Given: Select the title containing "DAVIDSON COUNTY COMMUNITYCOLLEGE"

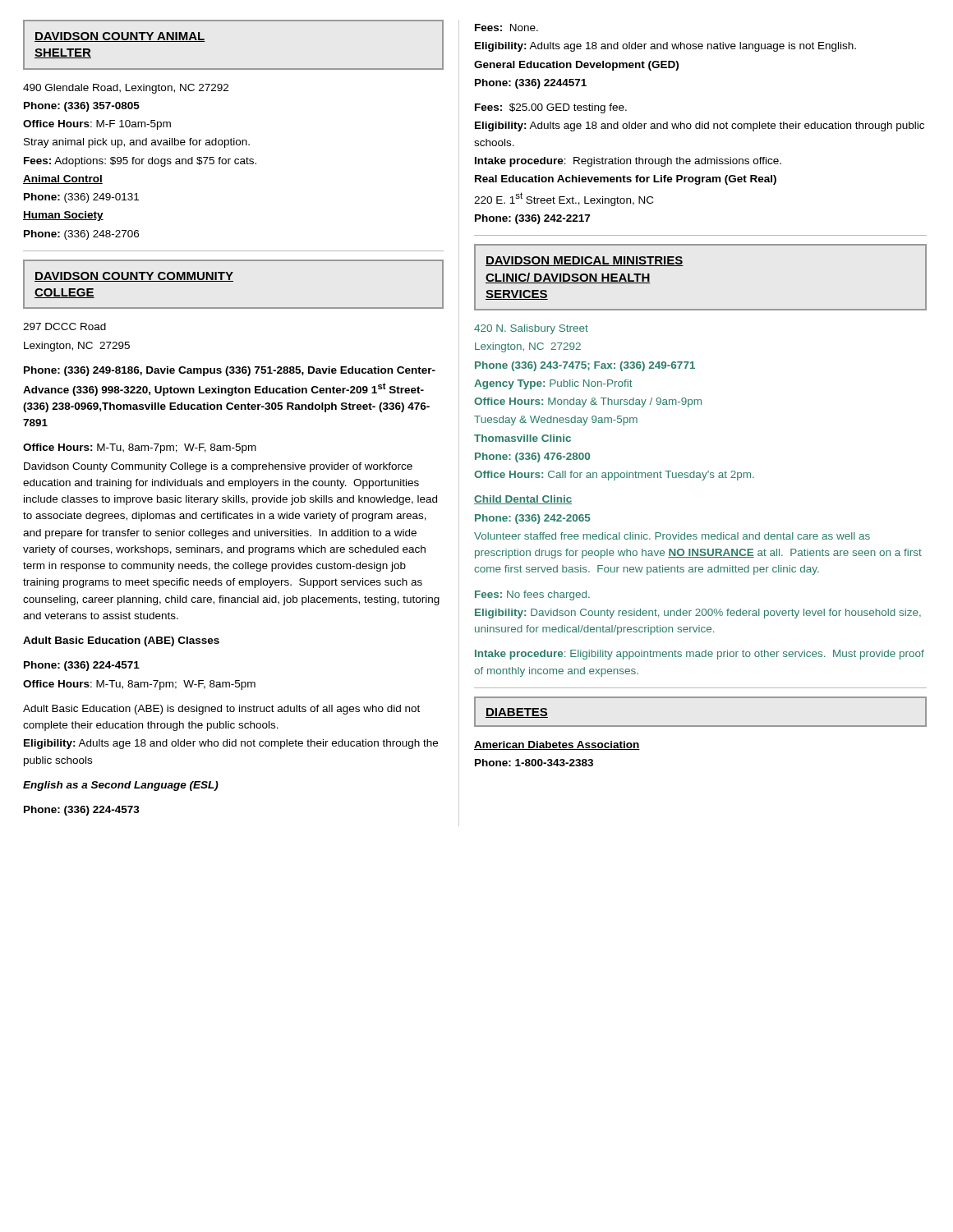Looking at the screenshot, I should click(134, 284).
